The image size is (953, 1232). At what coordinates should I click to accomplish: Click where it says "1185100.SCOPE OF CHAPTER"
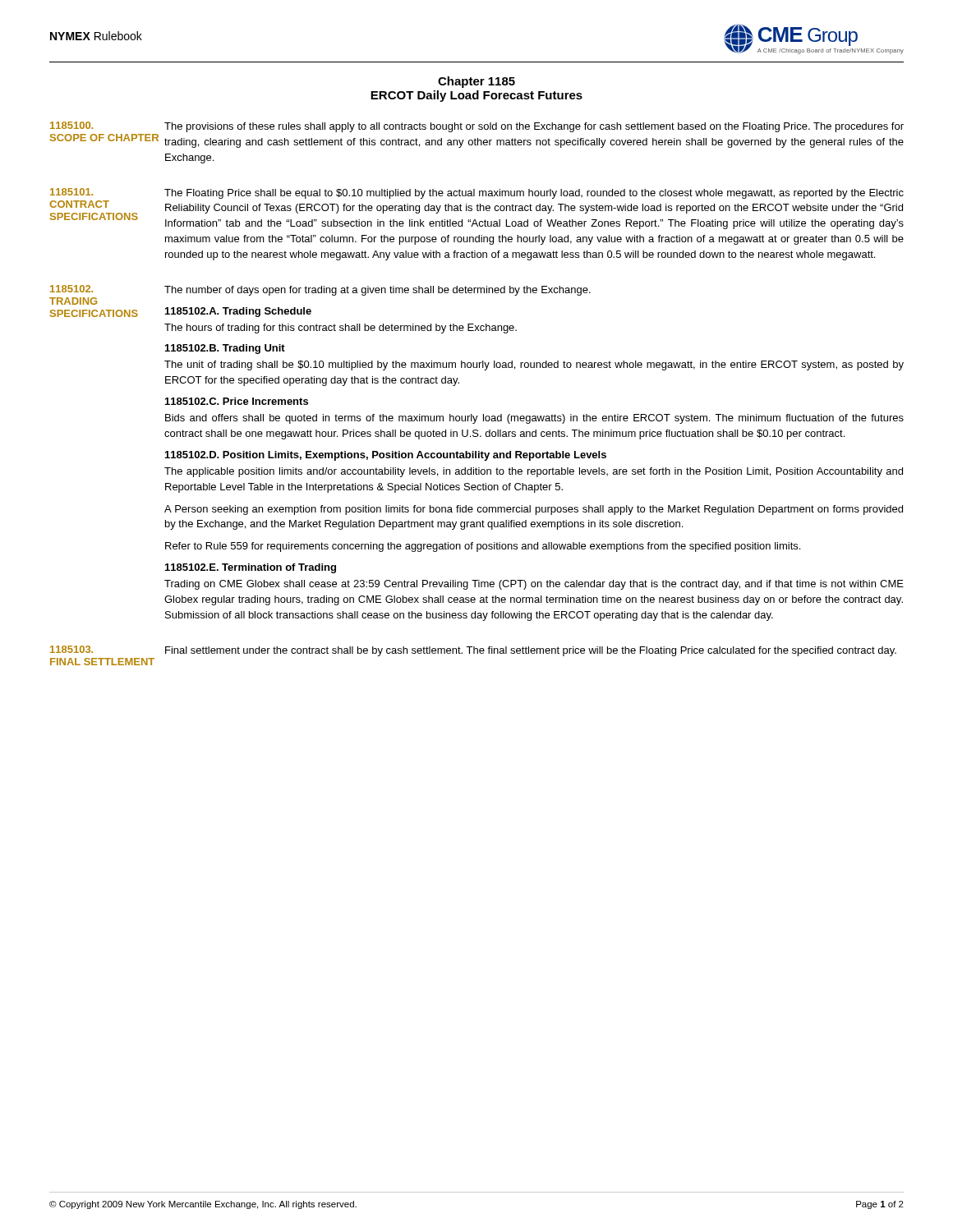[104, 131]
